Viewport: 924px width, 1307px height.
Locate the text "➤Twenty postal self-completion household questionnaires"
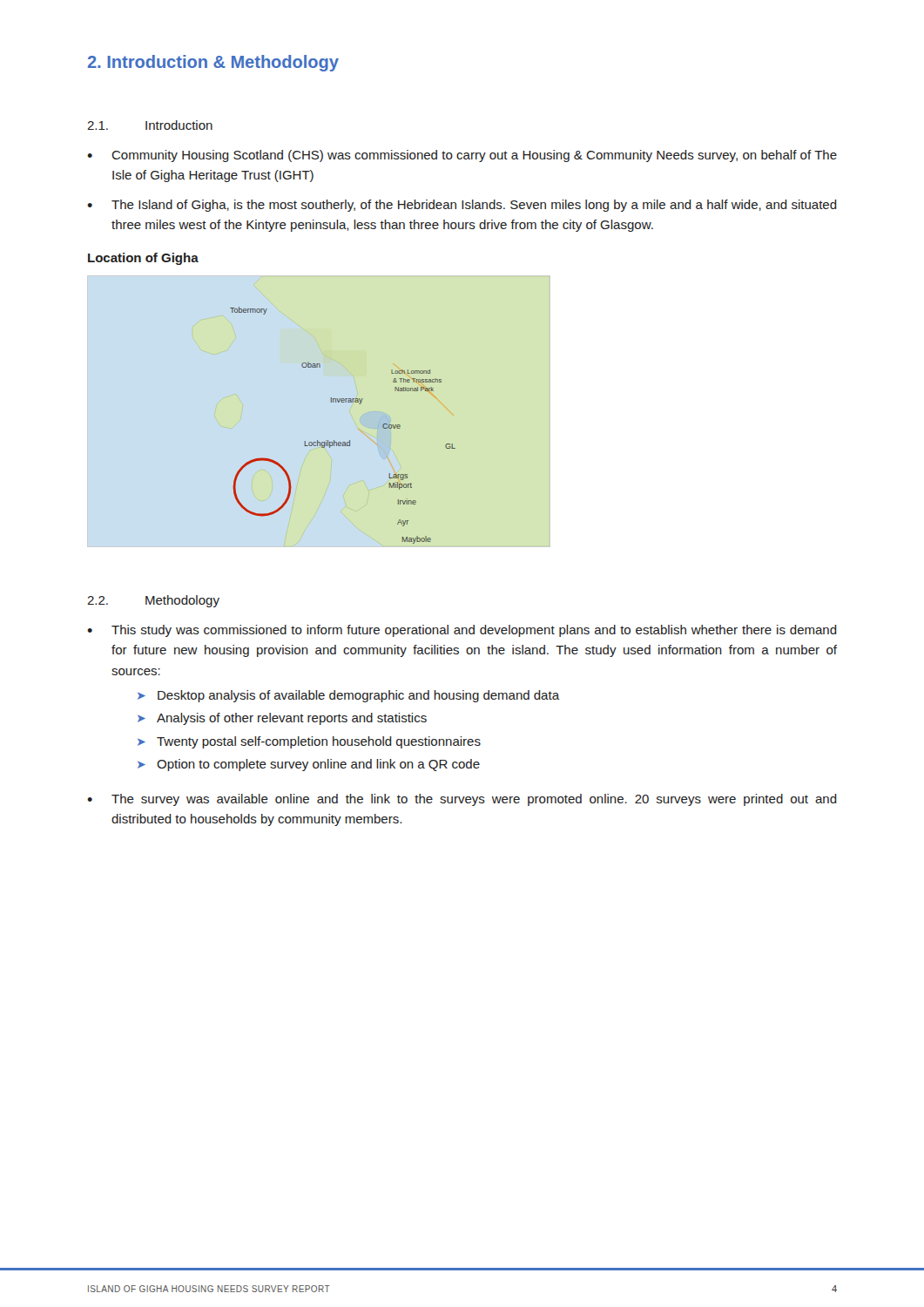(308, 741)
